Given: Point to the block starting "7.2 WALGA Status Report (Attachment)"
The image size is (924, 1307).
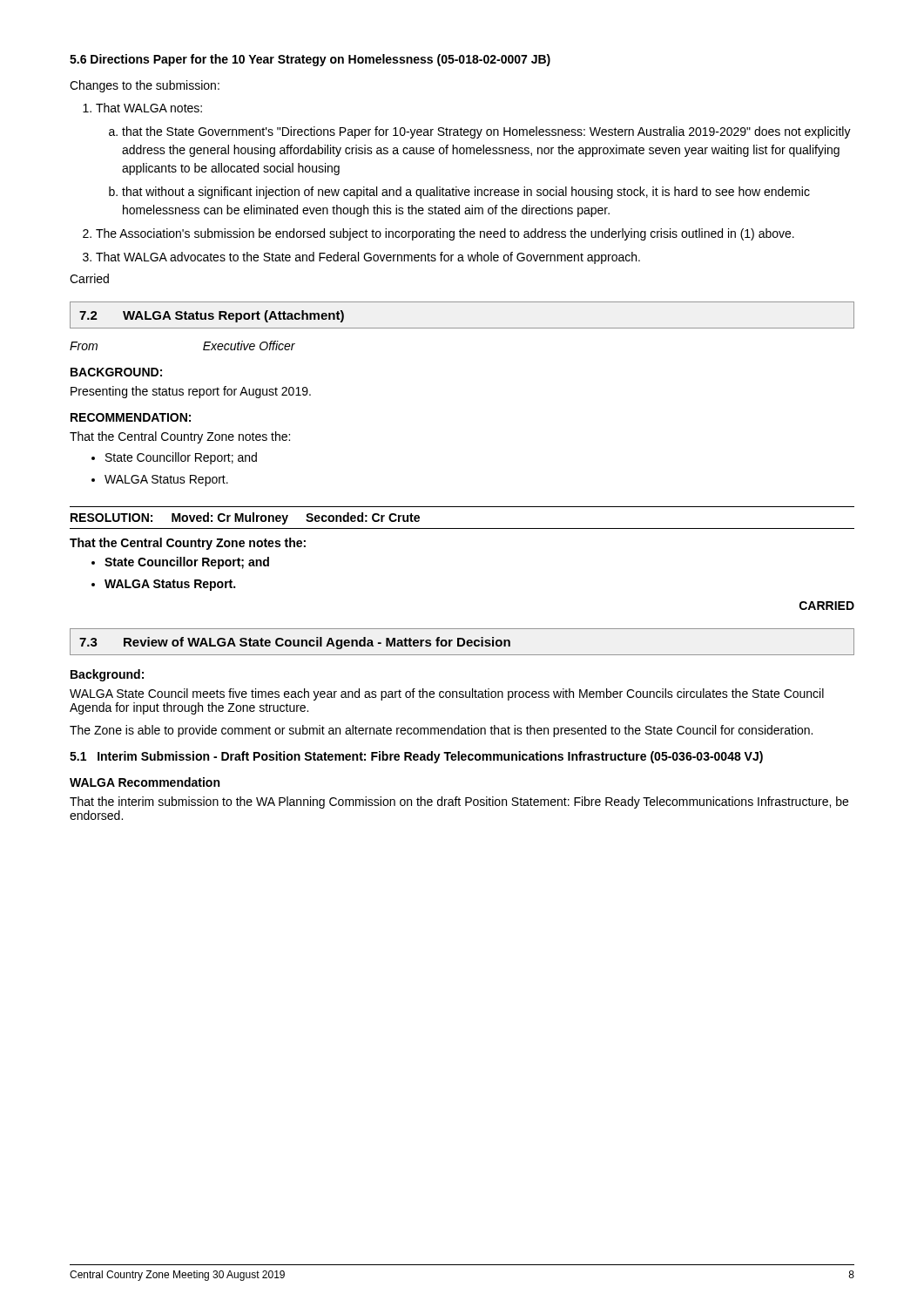Looking at the screenshot, I should 212,315.
